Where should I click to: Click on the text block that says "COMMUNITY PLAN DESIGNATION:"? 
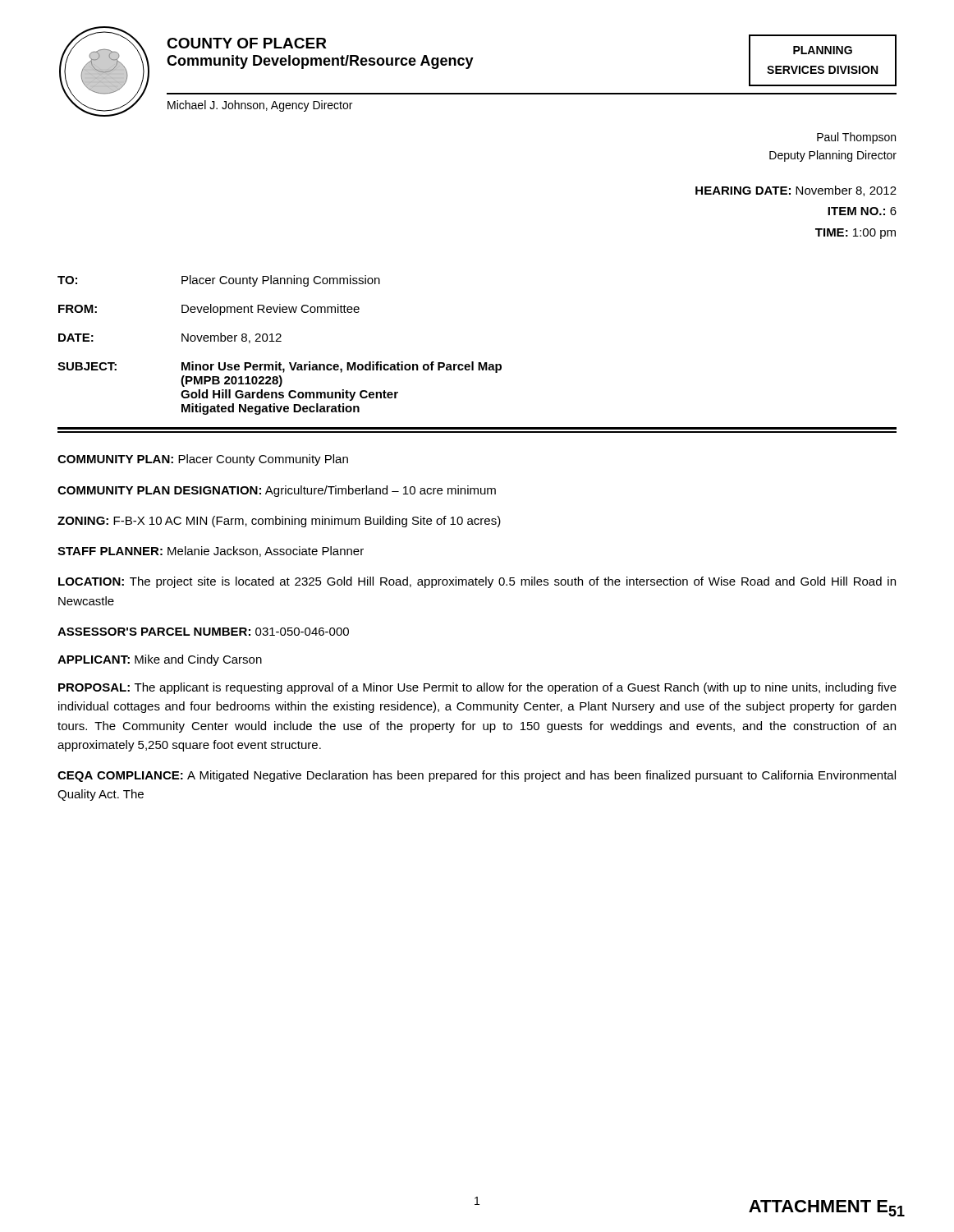click(277, 490)
